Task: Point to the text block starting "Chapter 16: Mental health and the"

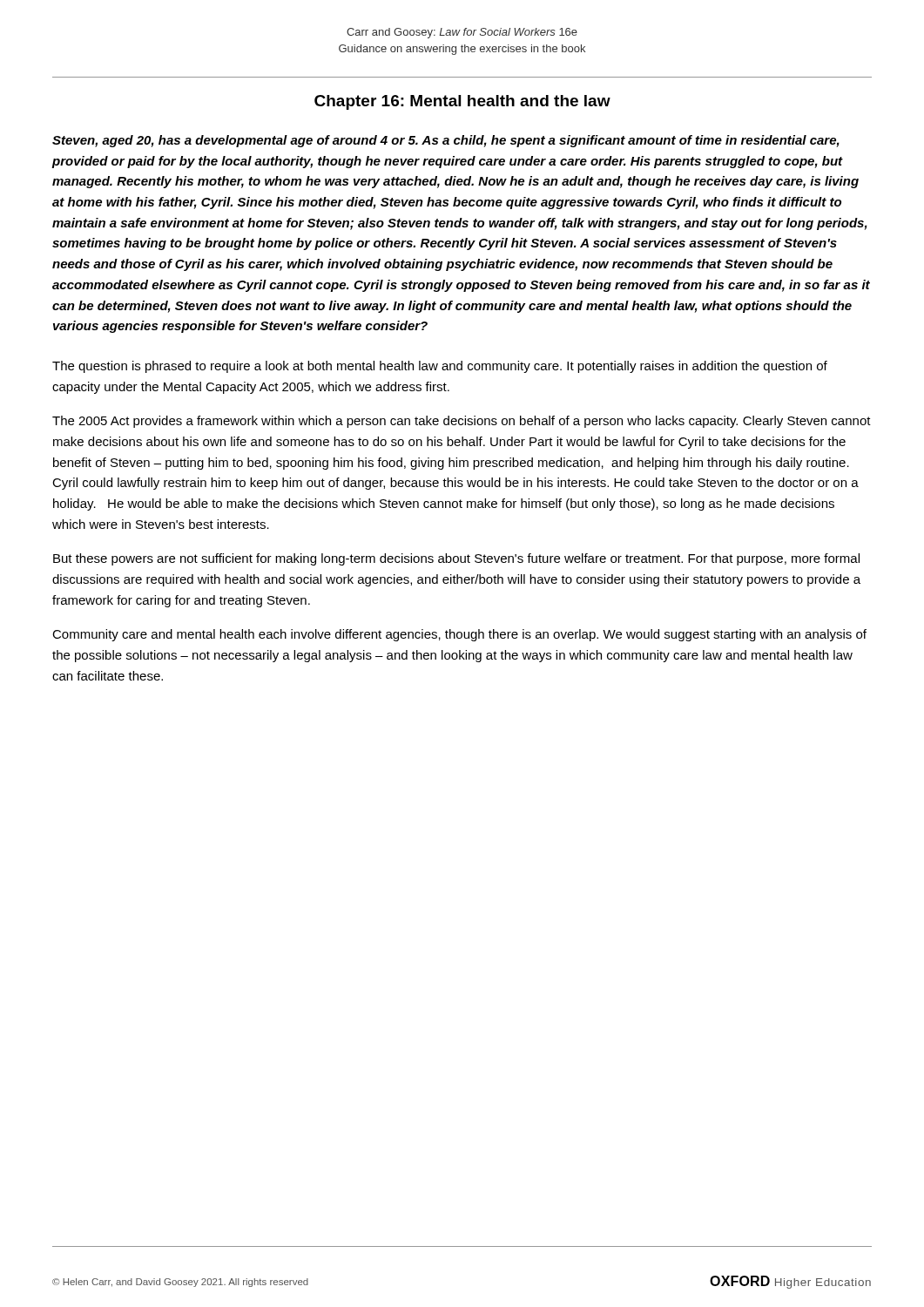Action: (x=462, y=101)
